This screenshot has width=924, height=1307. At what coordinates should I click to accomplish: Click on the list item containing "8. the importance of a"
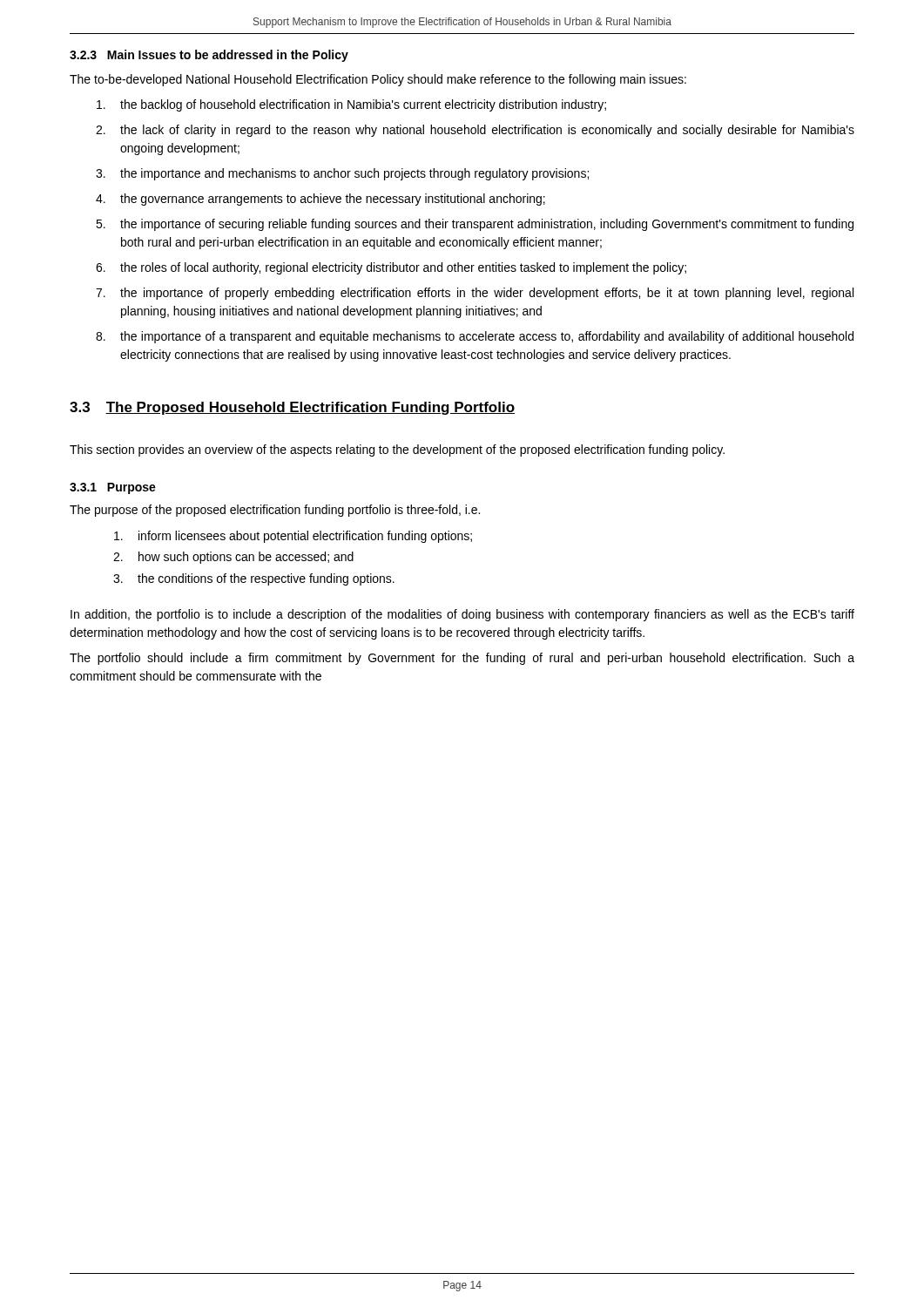click(475, 346)
